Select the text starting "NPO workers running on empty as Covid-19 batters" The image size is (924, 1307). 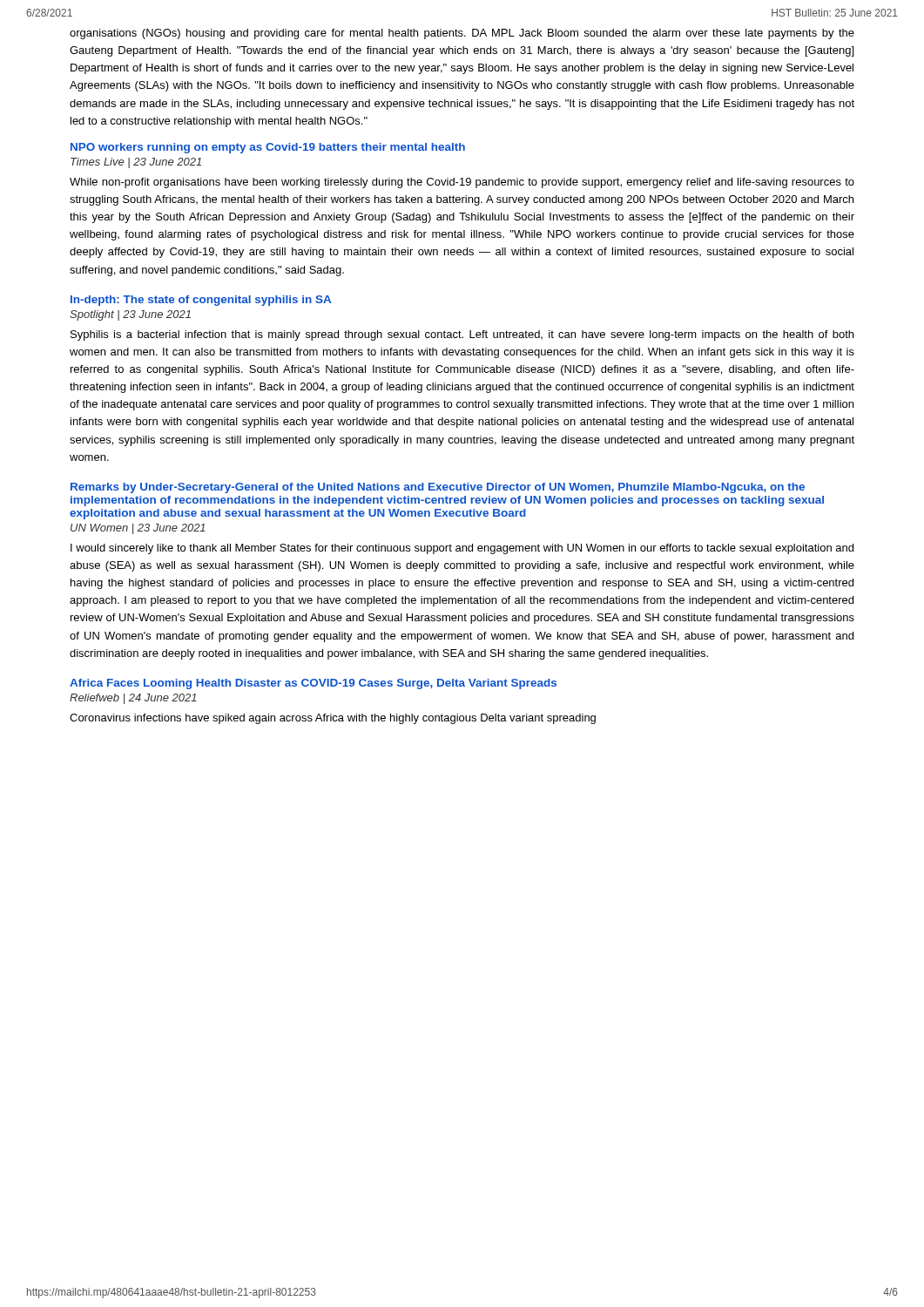coord(268,147)
